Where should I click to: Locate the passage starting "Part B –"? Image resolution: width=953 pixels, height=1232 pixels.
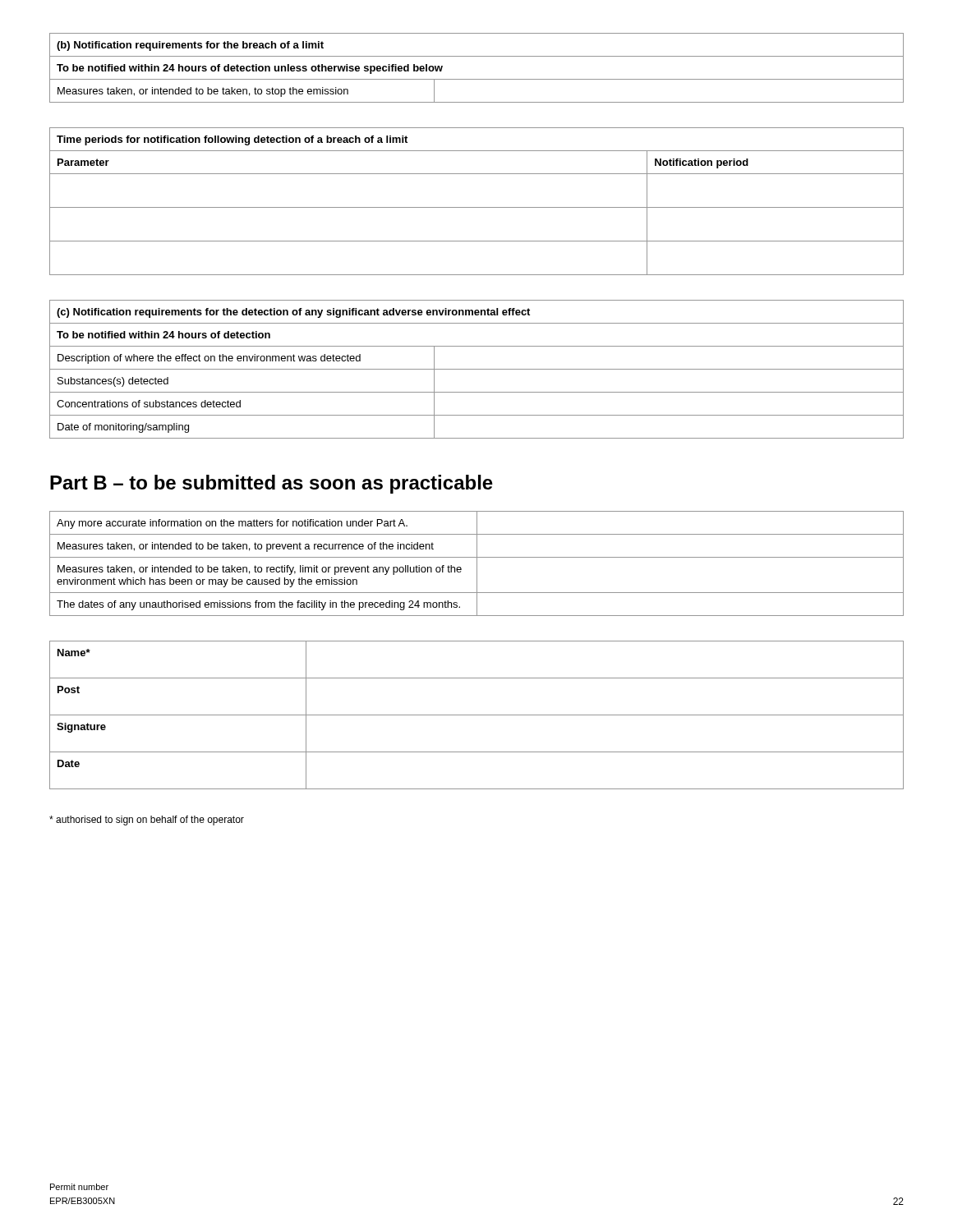(271, 483)
